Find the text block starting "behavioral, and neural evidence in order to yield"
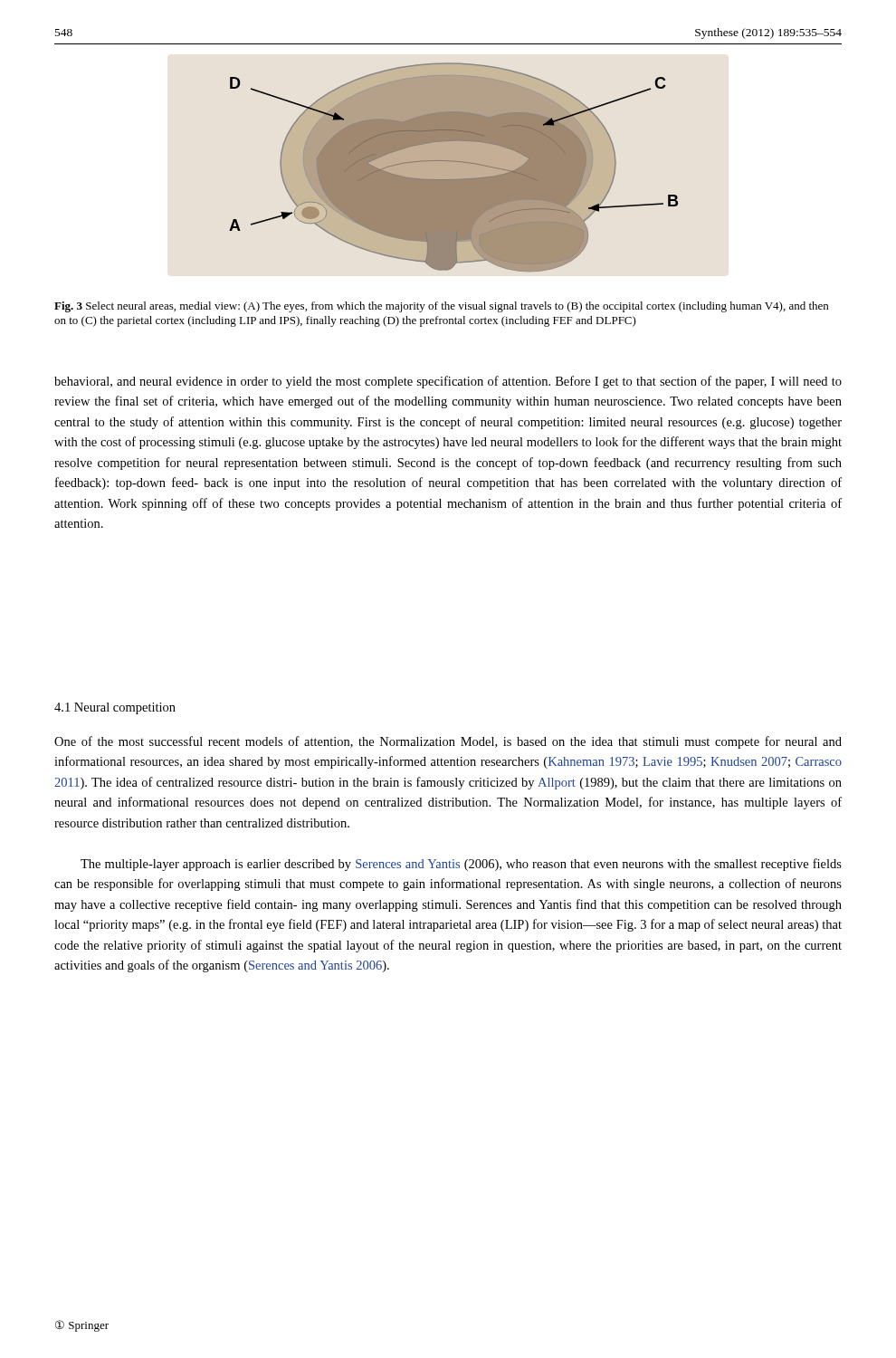 [448, 452]
